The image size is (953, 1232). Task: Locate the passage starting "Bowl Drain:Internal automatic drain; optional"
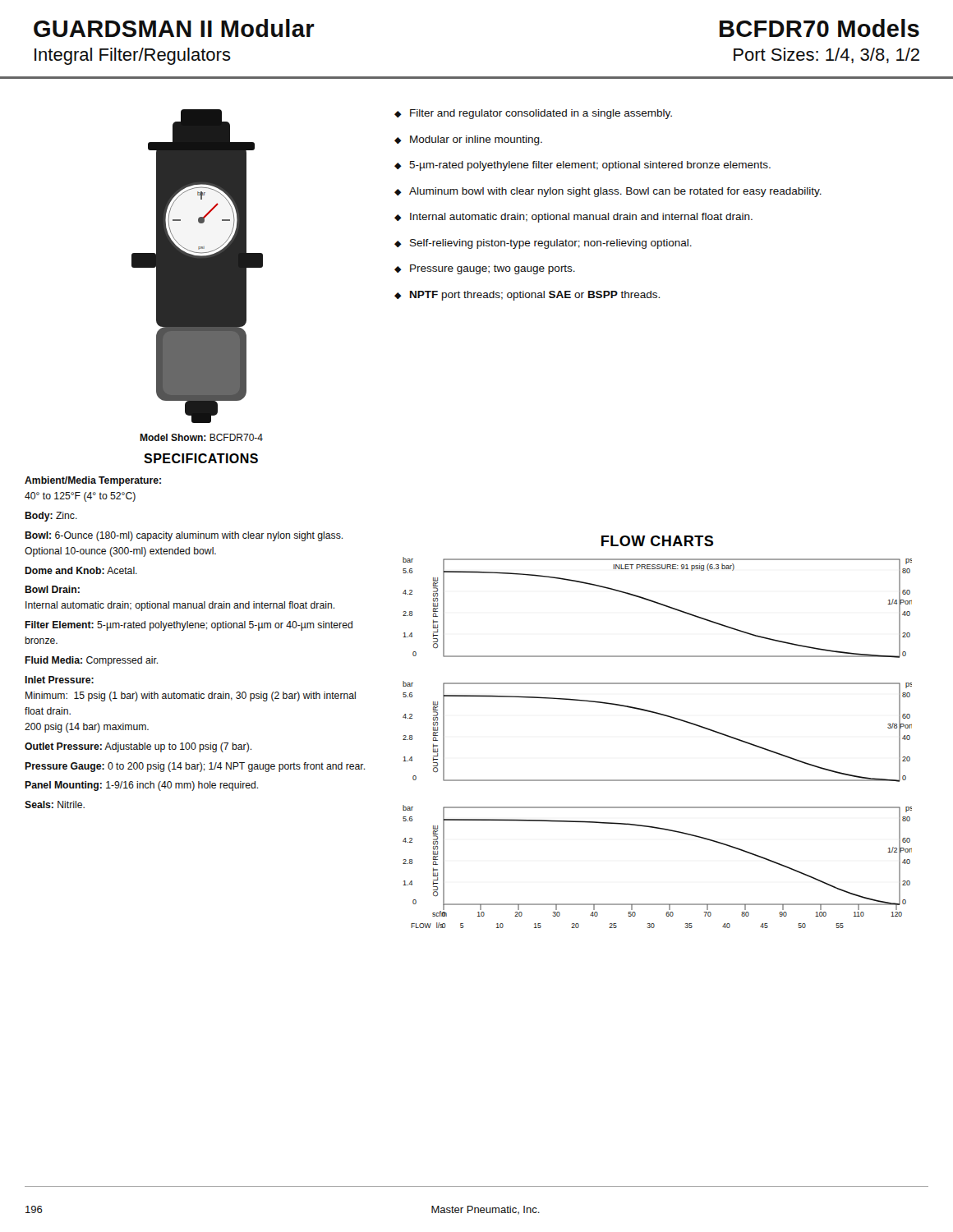(x=180, y=598)
